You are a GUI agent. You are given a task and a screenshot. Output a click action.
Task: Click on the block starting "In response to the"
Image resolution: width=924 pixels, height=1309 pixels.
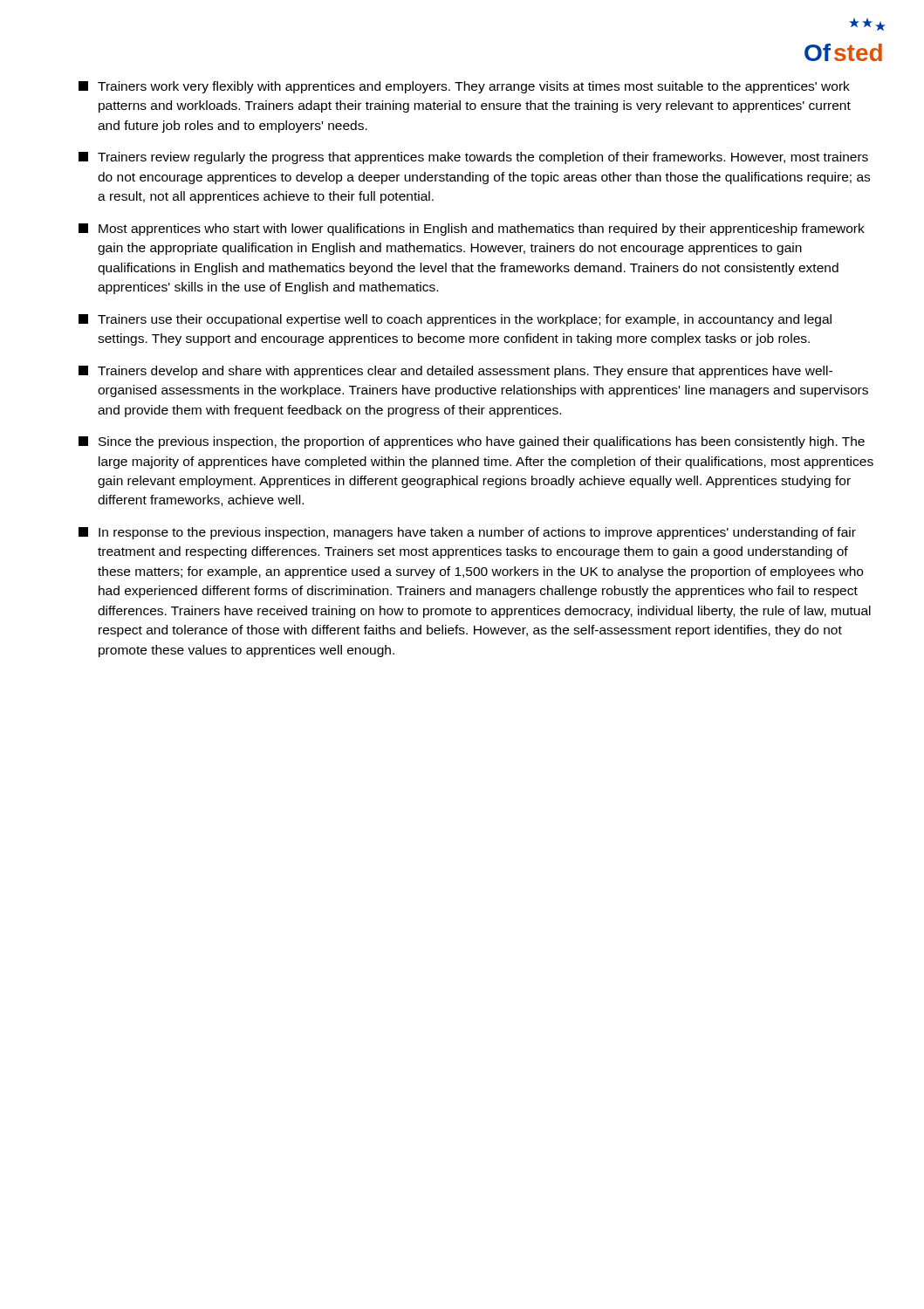point(477,591)
